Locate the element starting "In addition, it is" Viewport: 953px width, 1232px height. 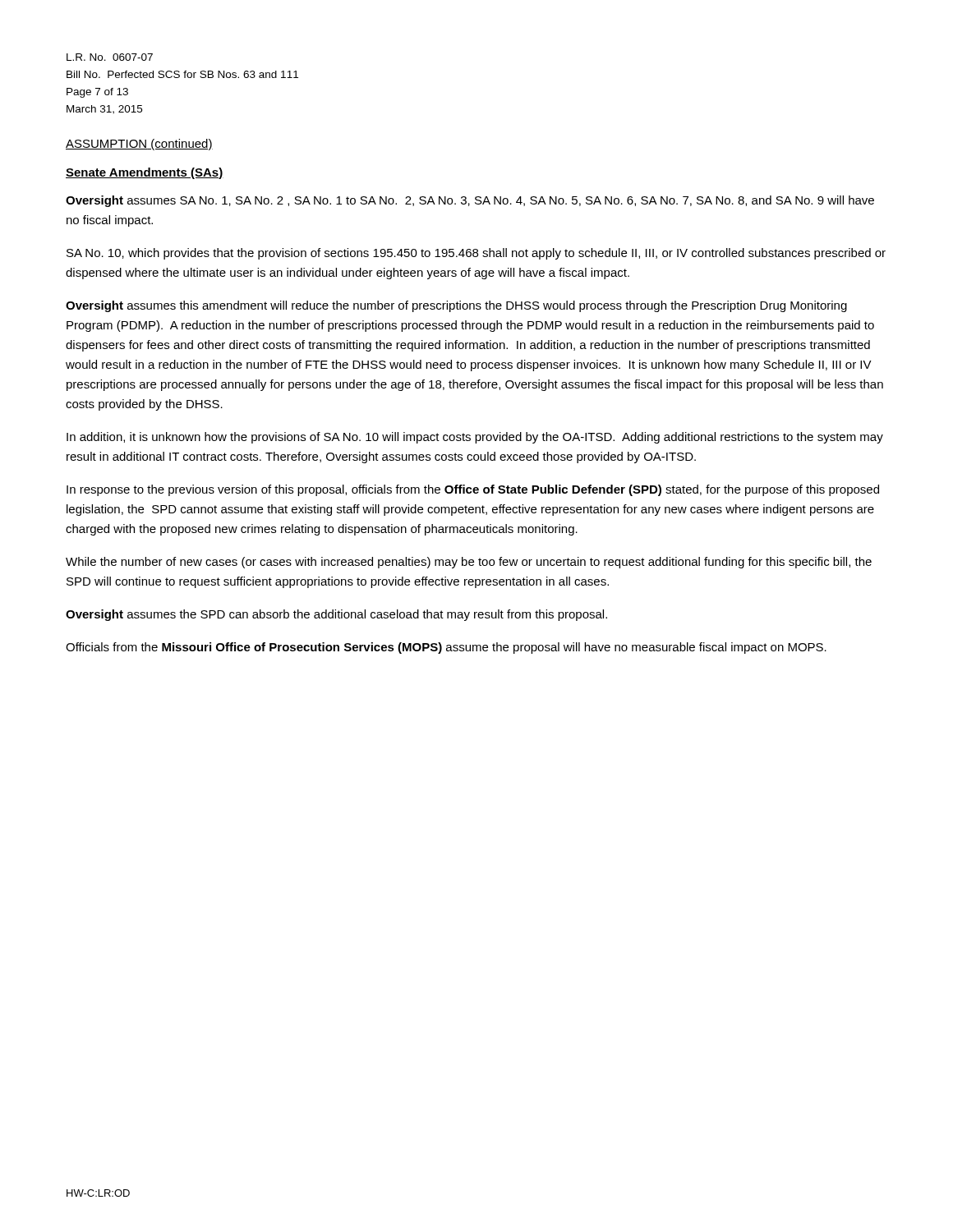[x=474, y=446]
